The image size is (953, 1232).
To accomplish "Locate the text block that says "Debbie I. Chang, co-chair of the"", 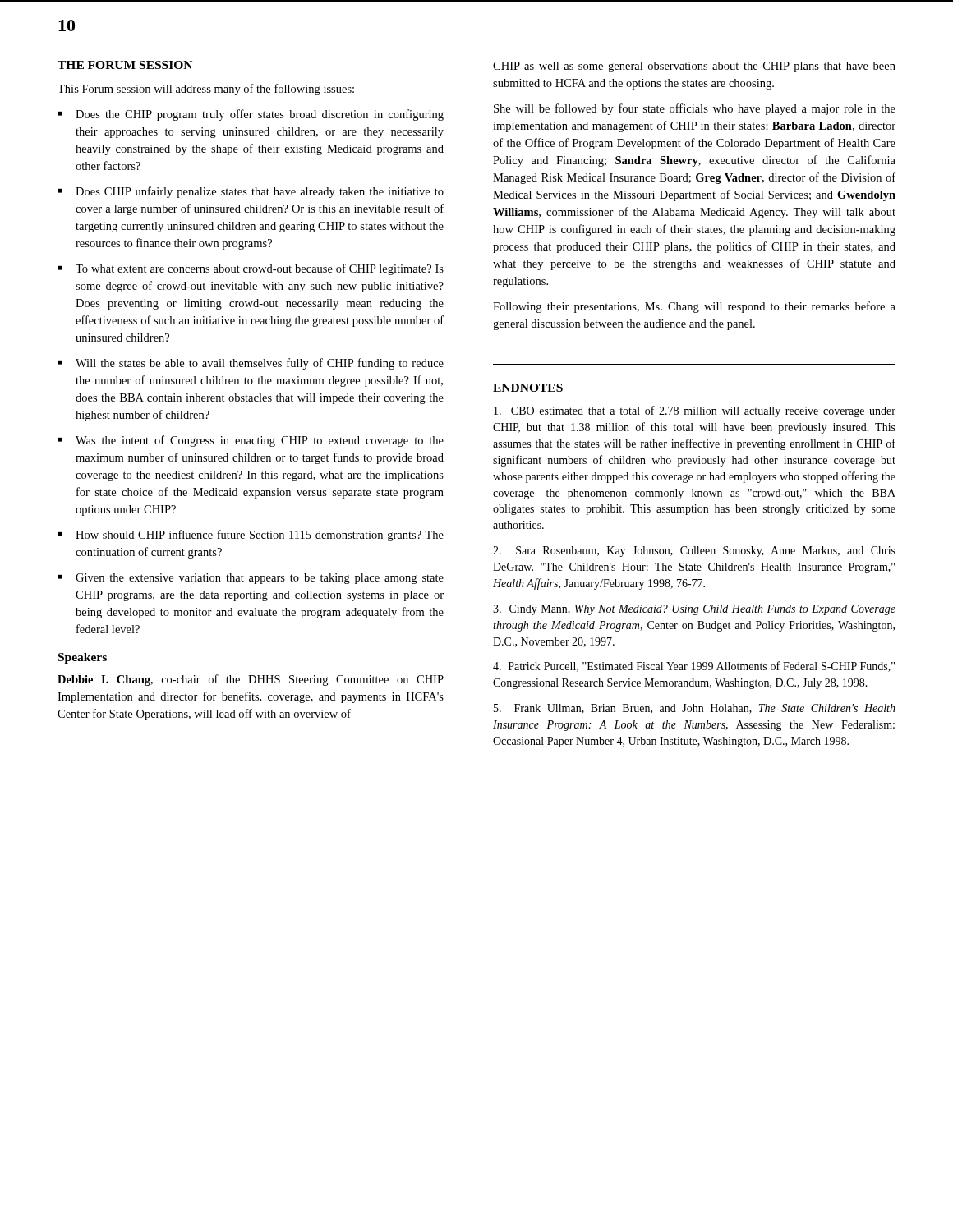I will (251, 697).
